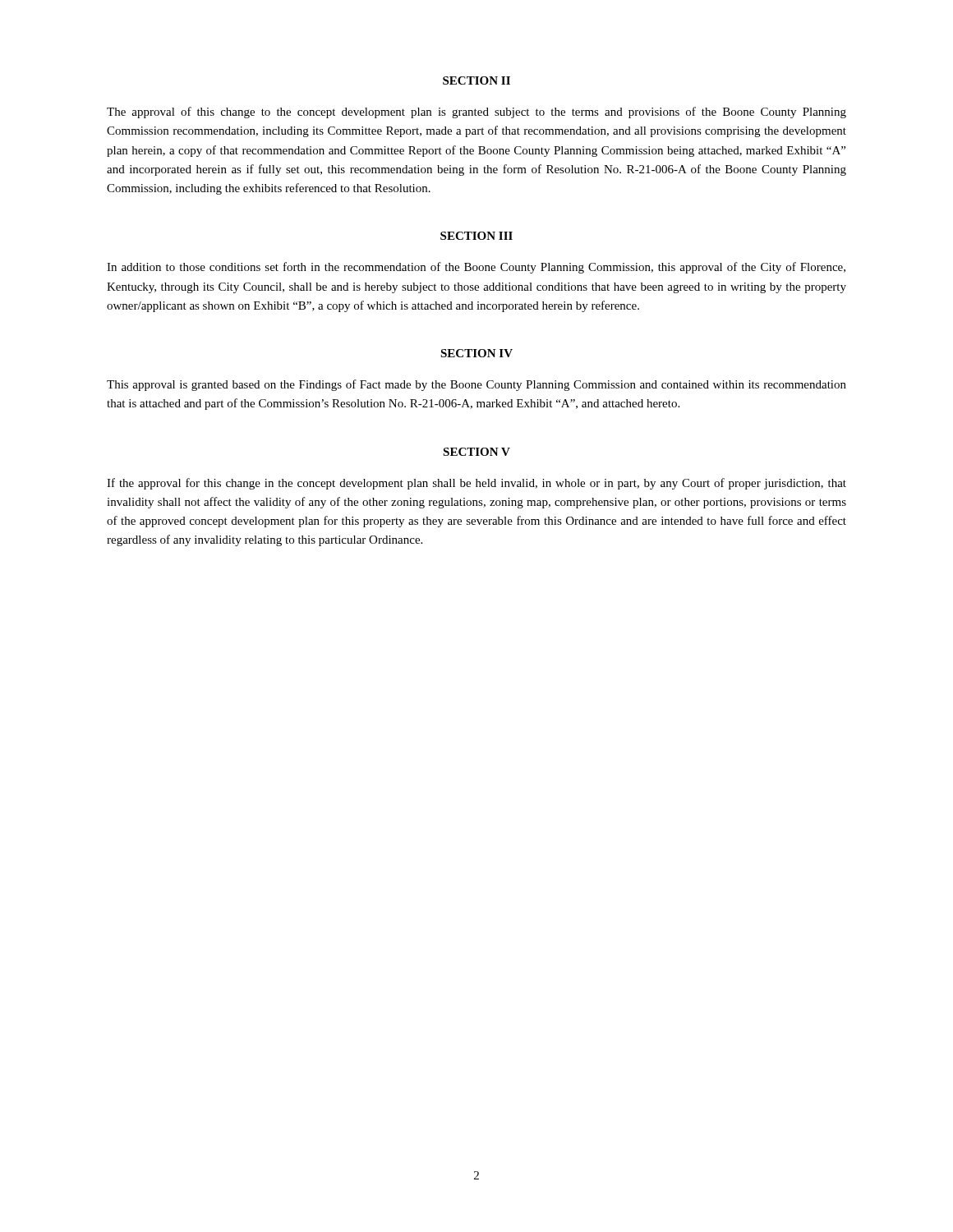Select the text block containing "In addition to those conditions set forth"
The image size is (953, 1232).
[476, 286]
